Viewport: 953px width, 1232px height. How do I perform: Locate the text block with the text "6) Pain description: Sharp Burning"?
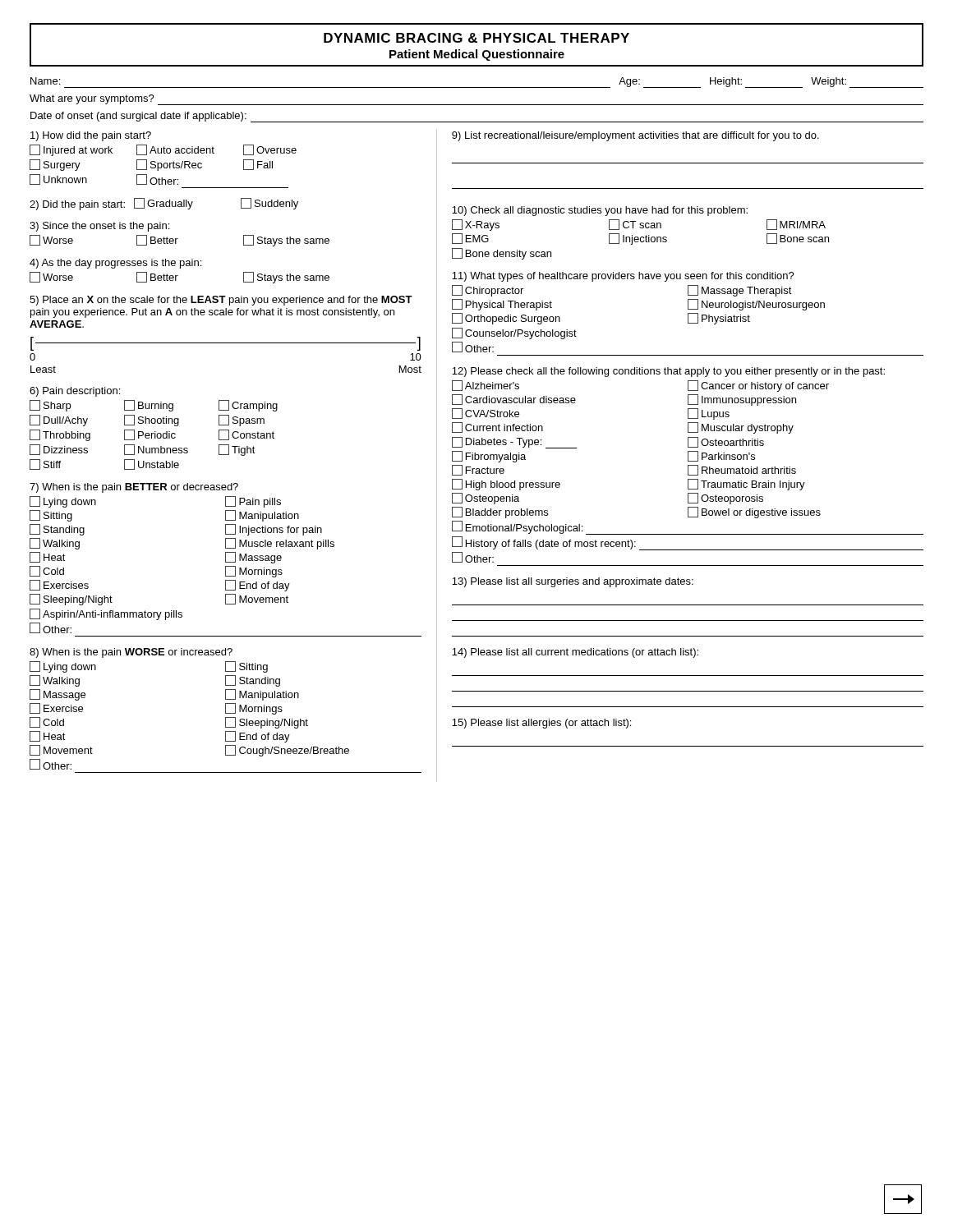[225, 428]
